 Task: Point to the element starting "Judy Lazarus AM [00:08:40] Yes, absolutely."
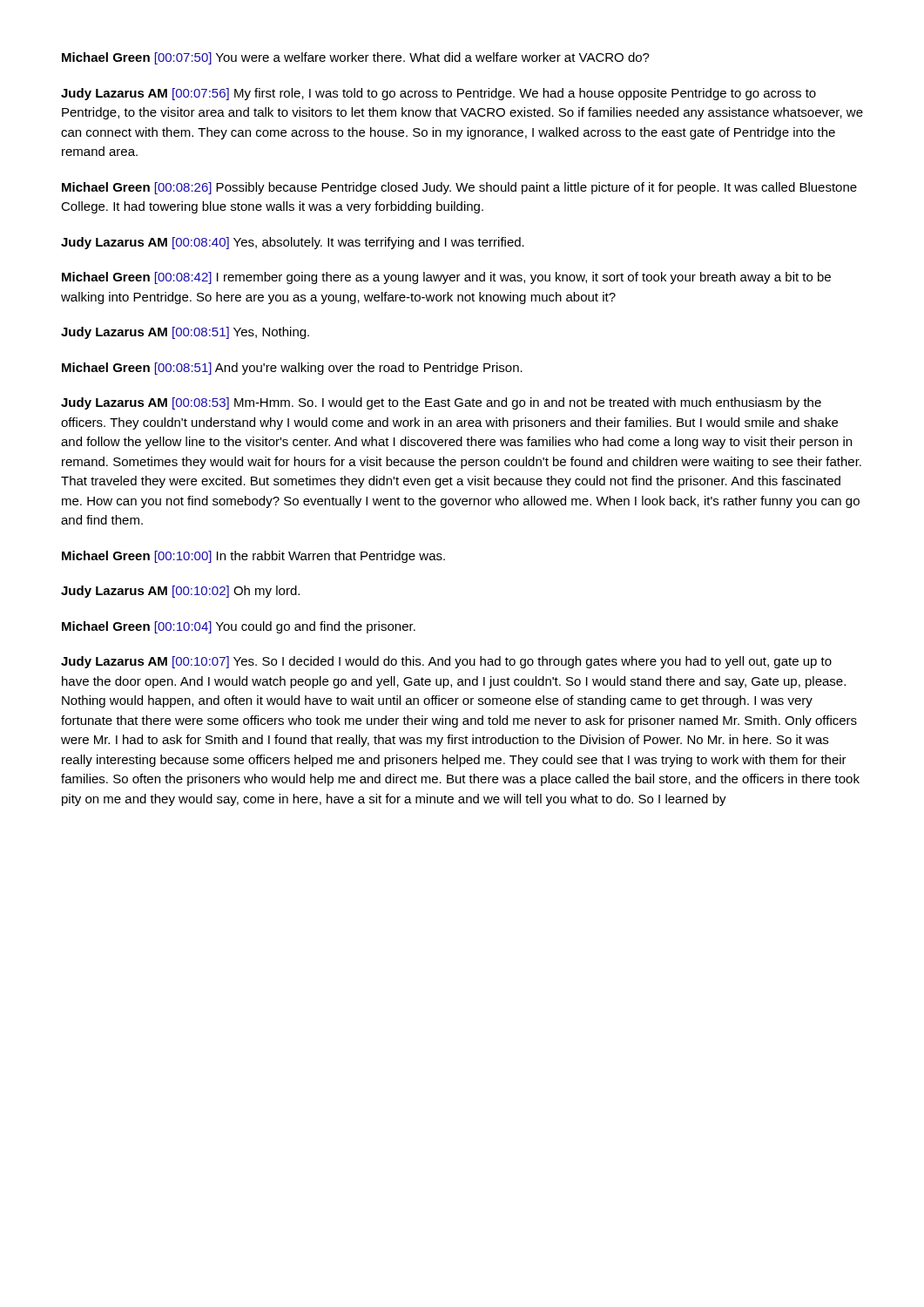(293, 241)
